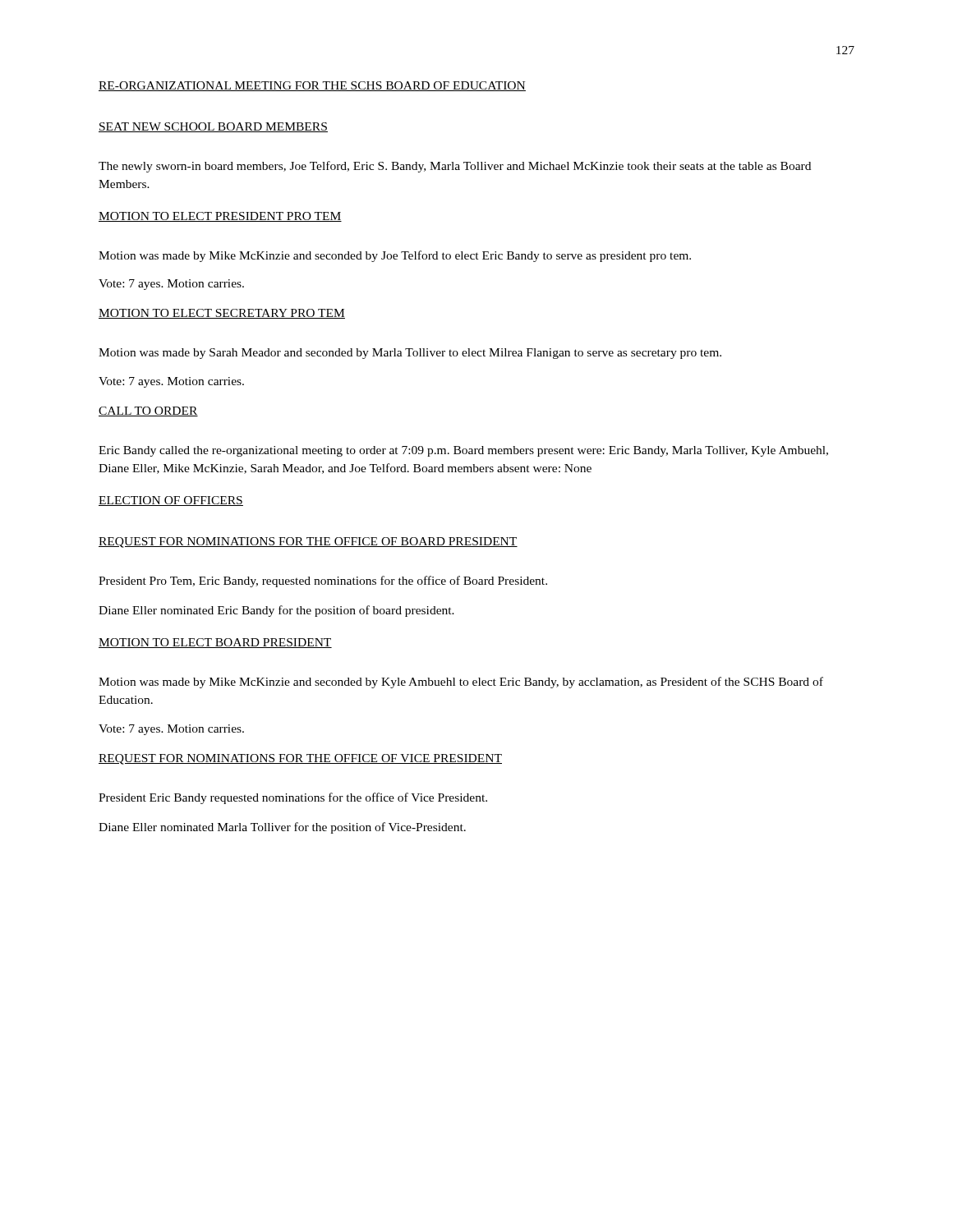The height and width of the screenshot is (1232, 953).
Task: Locate the text block with the text "Diane Eller nominated Eric Bandy for the position"
Action: pyautogui.click(x=277, y=610)
